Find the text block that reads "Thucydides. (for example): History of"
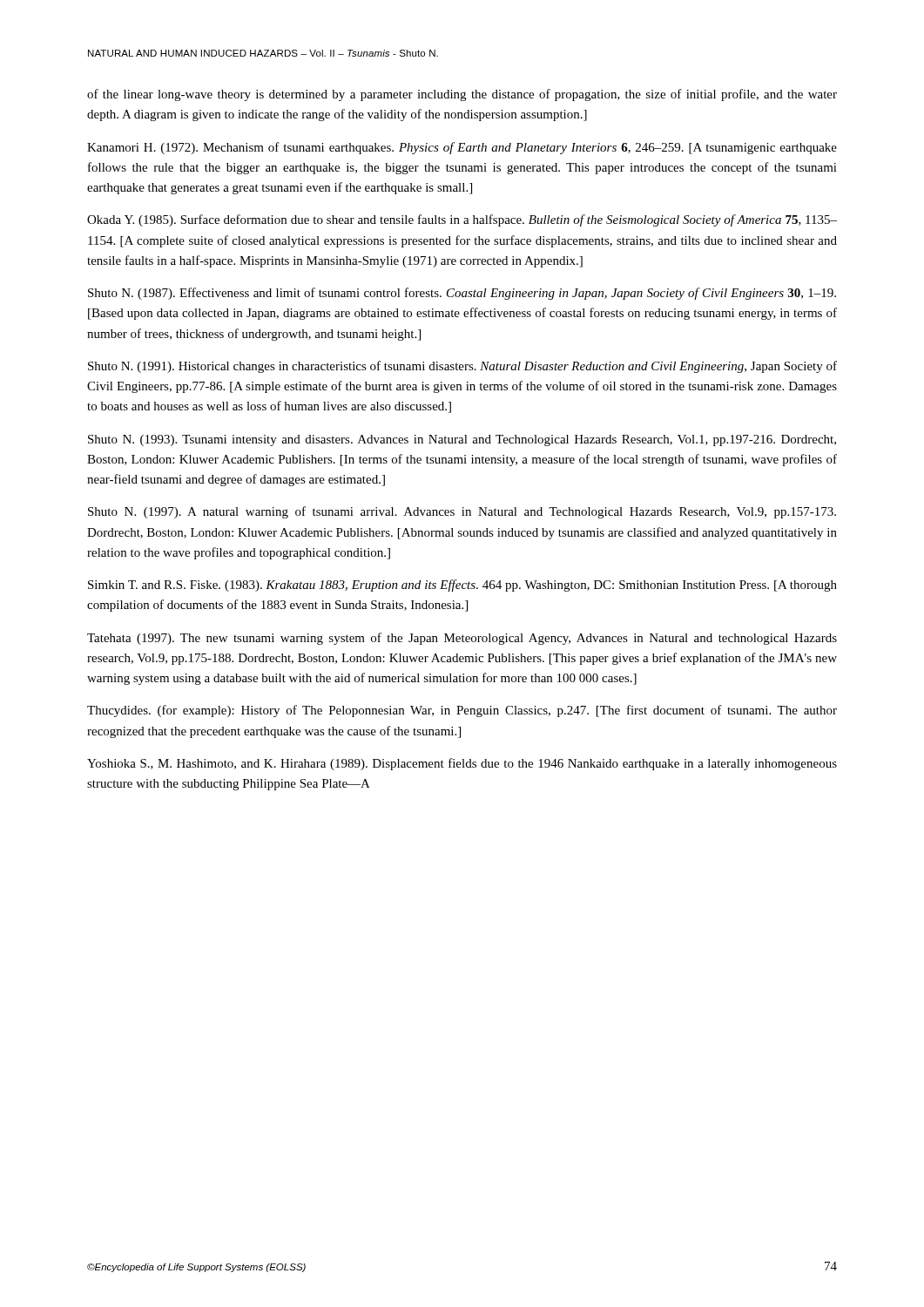 tap(462, 720)
